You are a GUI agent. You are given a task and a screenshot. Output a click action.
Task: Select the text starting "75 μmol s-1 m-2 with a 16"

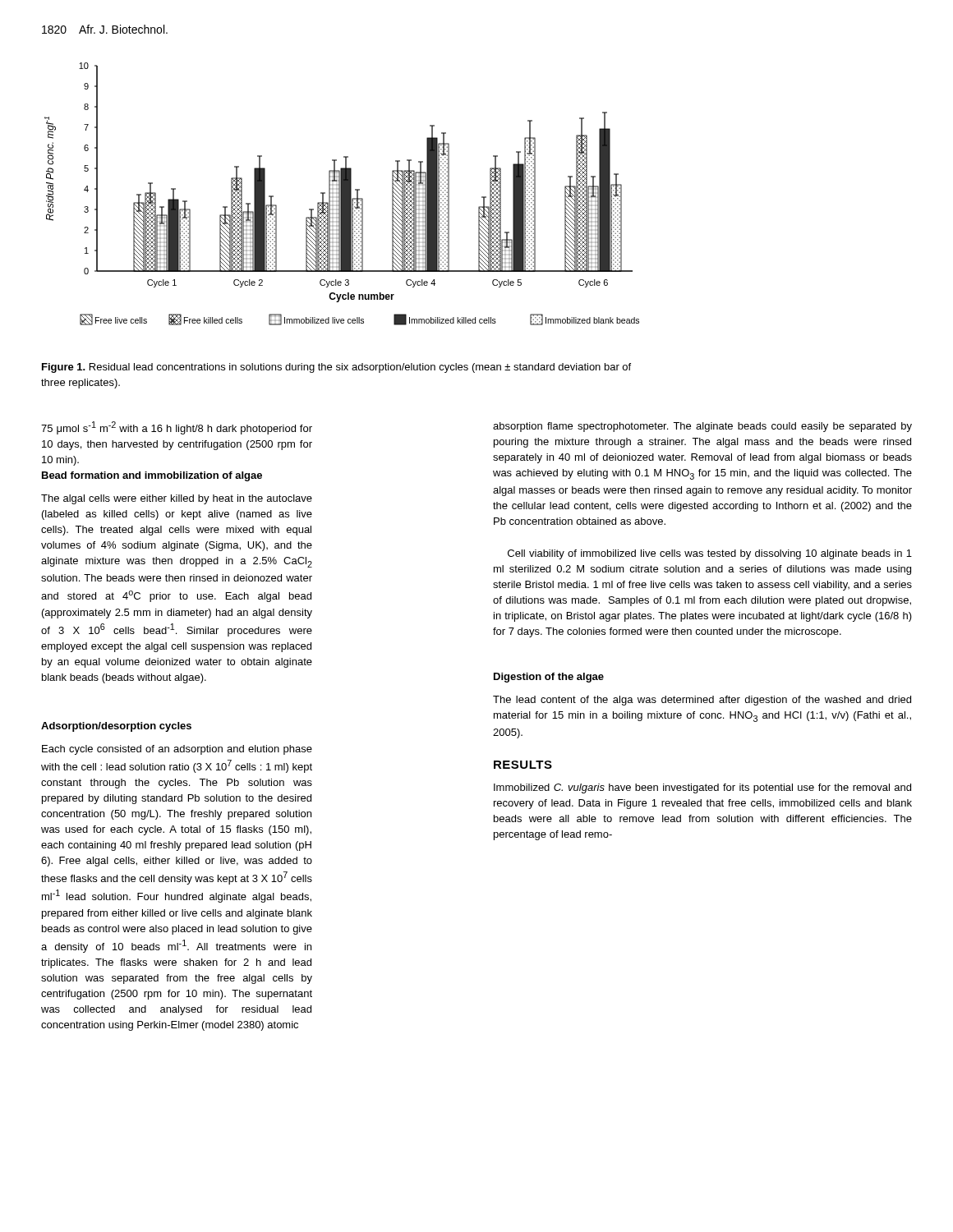click(177, 443)
